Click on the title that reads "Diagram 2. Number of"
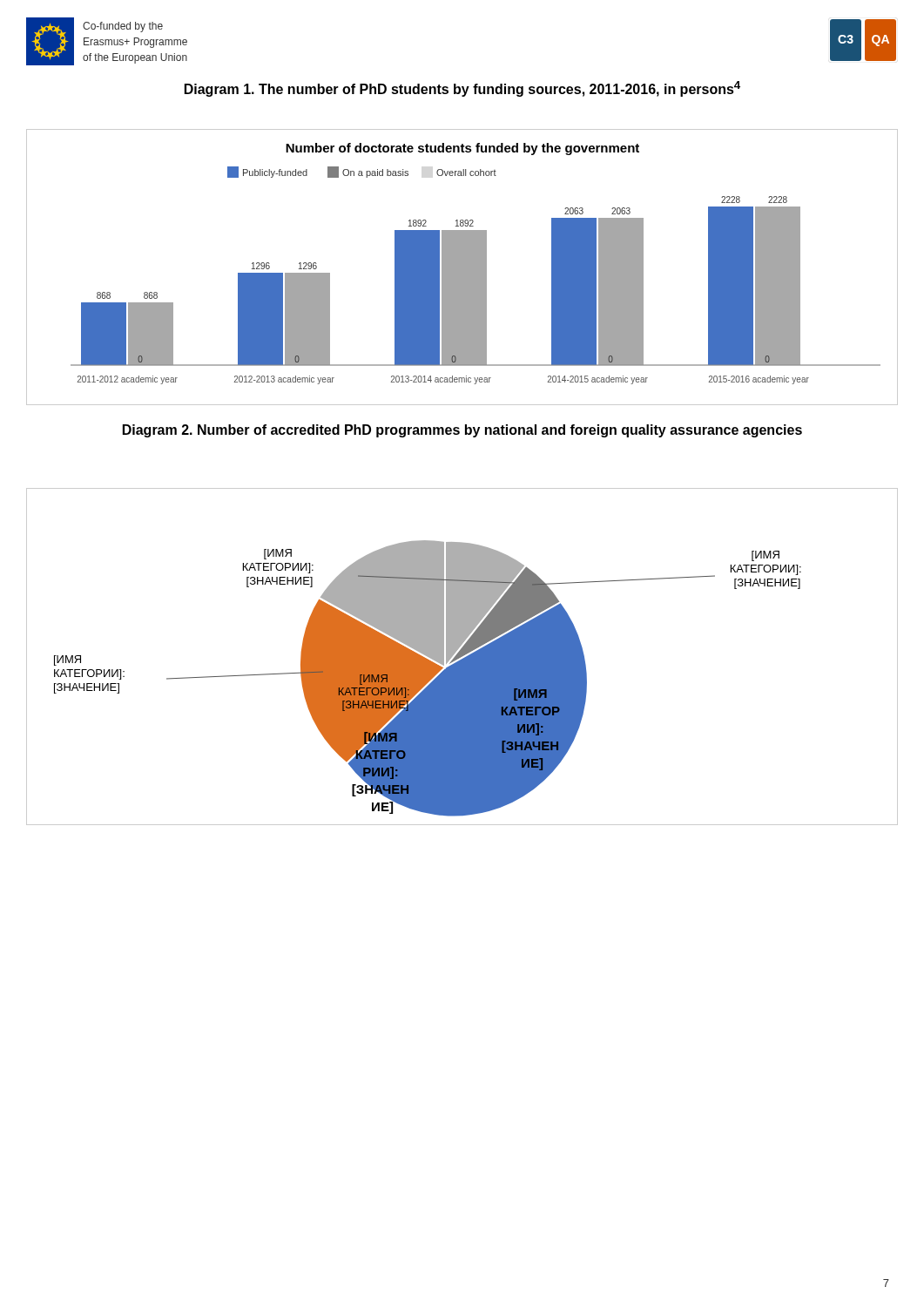Image resolution: width=924 pixels, height=1307 pixels. [462, 430]
